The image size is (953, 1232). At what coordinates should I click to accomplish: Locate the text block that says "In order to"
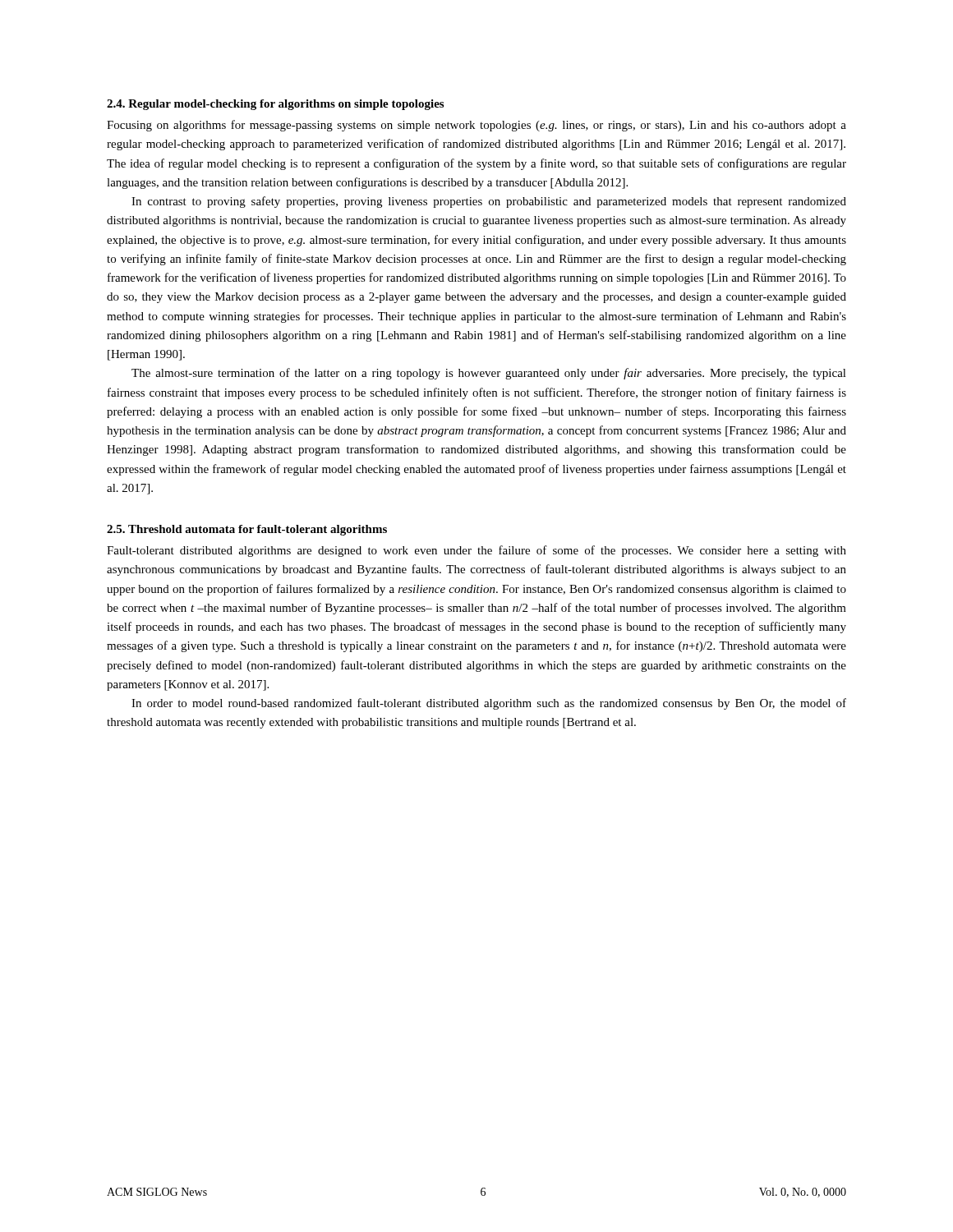pos(476,713)
